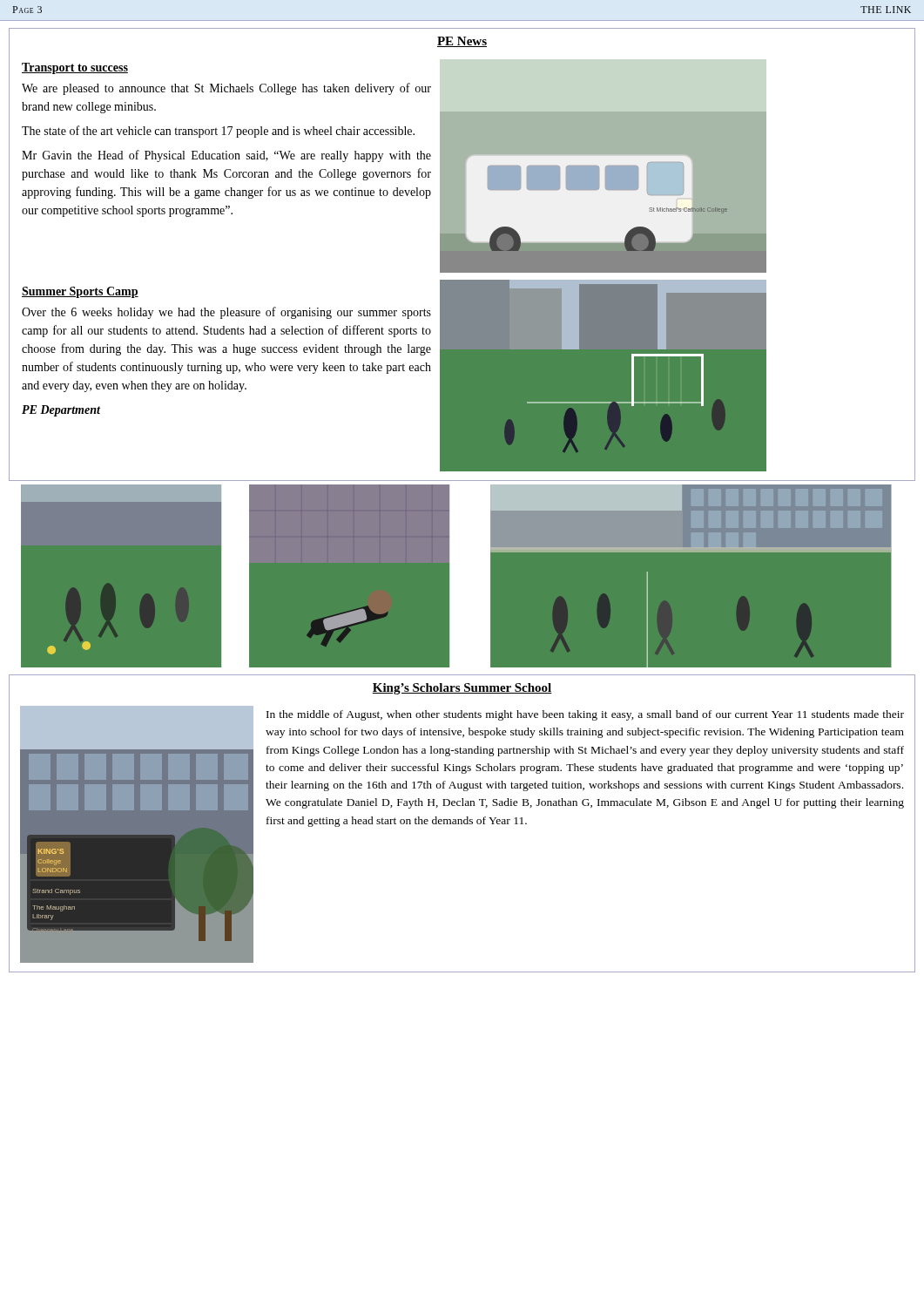924x1307 pixels.
Task: Navigate to the element starting "PE Department"
Action: point(61,411)
